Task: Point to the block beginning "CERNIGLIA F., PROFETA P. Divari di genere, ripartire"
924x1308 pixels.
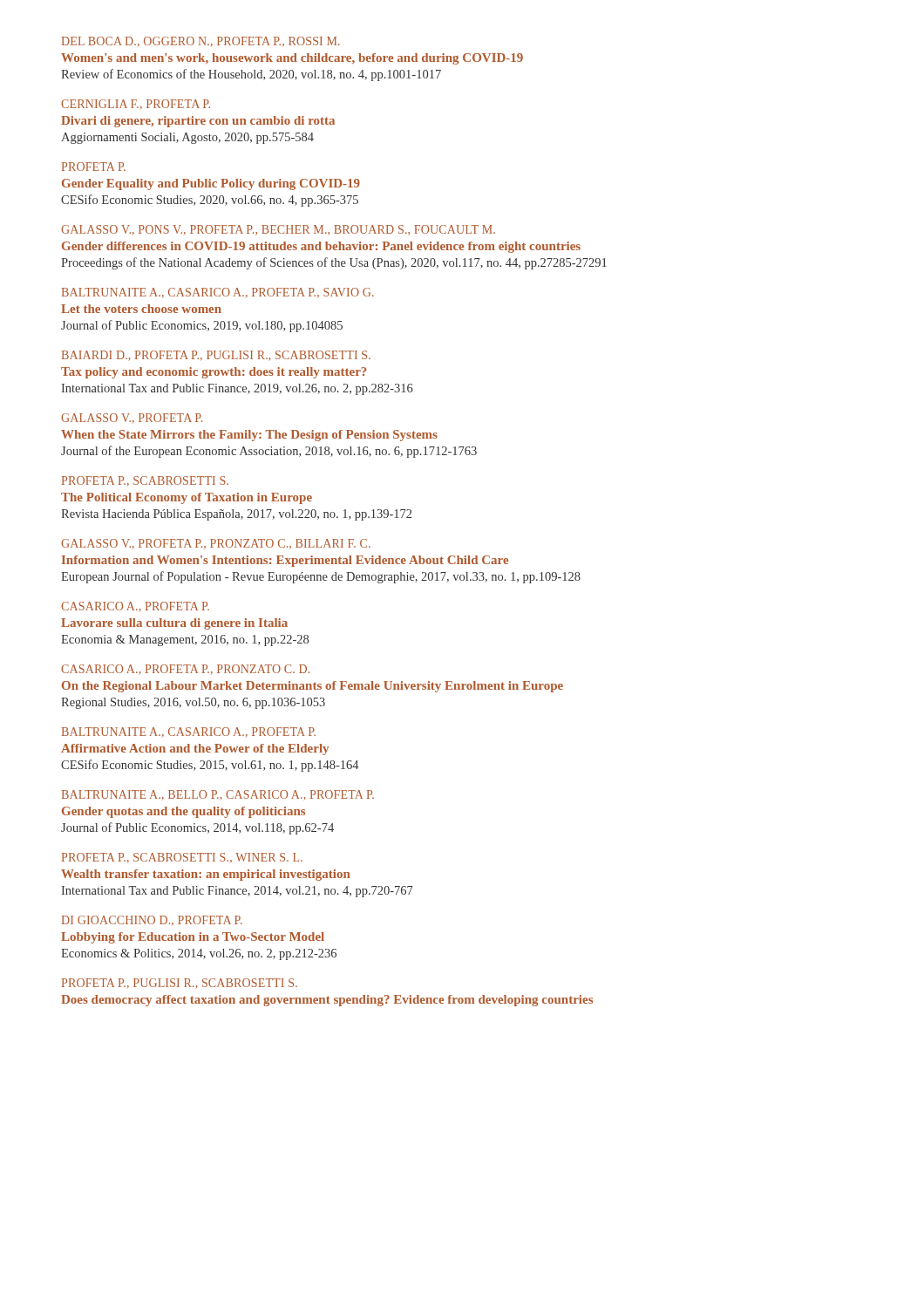Action: pos(136,104)
